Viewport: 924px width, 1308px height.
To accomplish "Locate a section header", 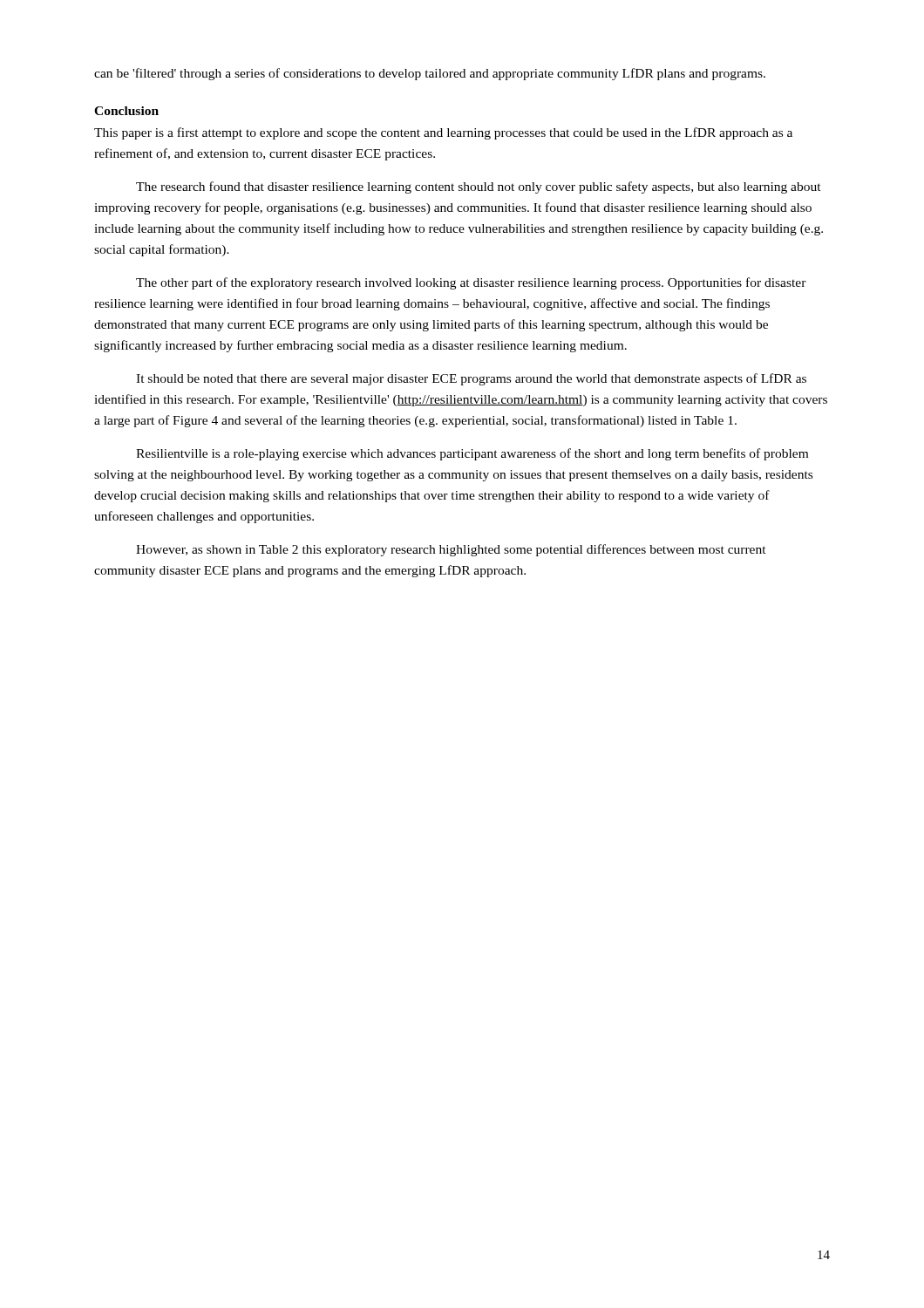I will pyautogui.click(x=126, y=110).
